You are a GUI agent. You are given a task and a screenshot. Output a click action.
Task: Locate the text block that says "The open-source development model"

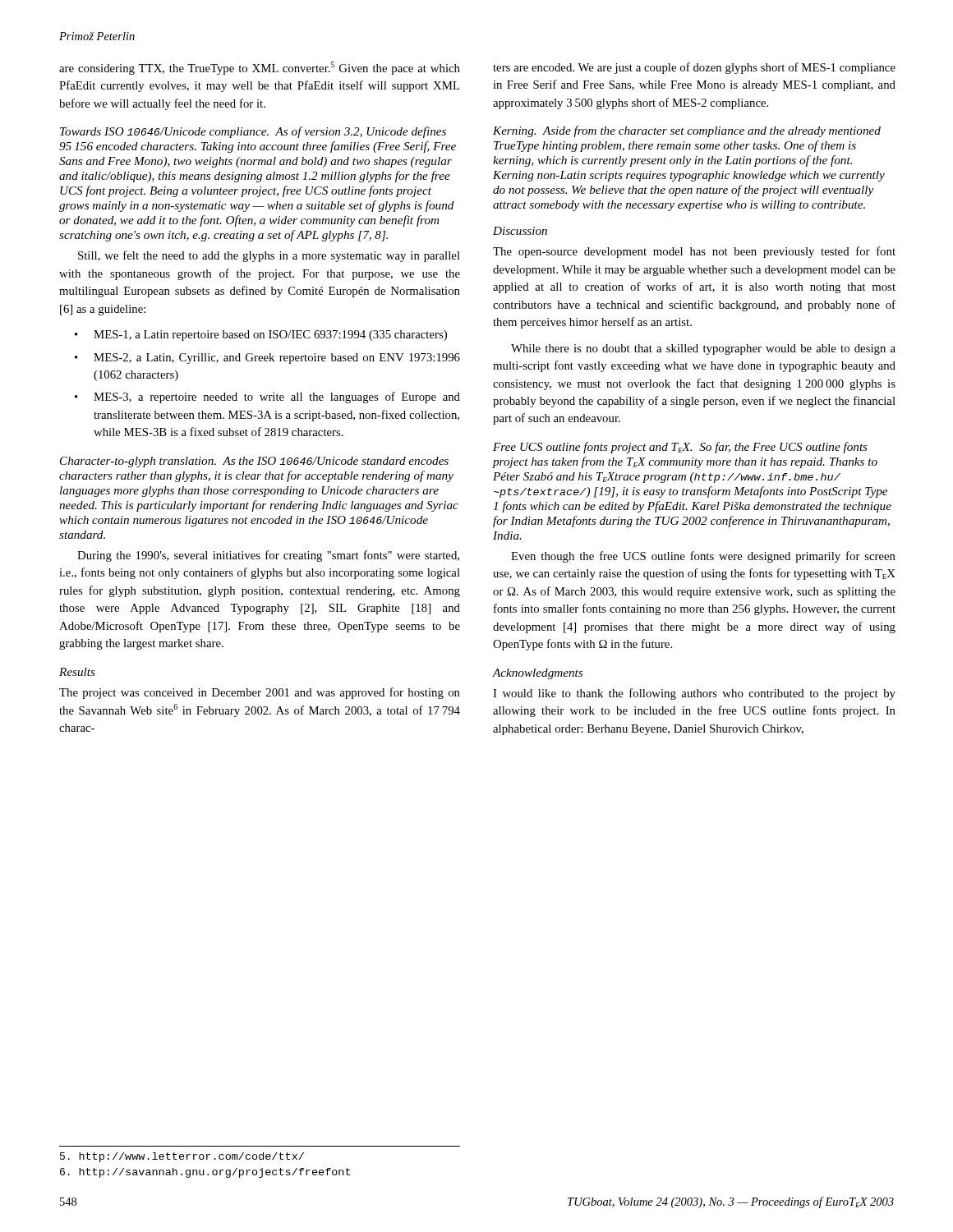pyautogui.click(x=694, y=287)
